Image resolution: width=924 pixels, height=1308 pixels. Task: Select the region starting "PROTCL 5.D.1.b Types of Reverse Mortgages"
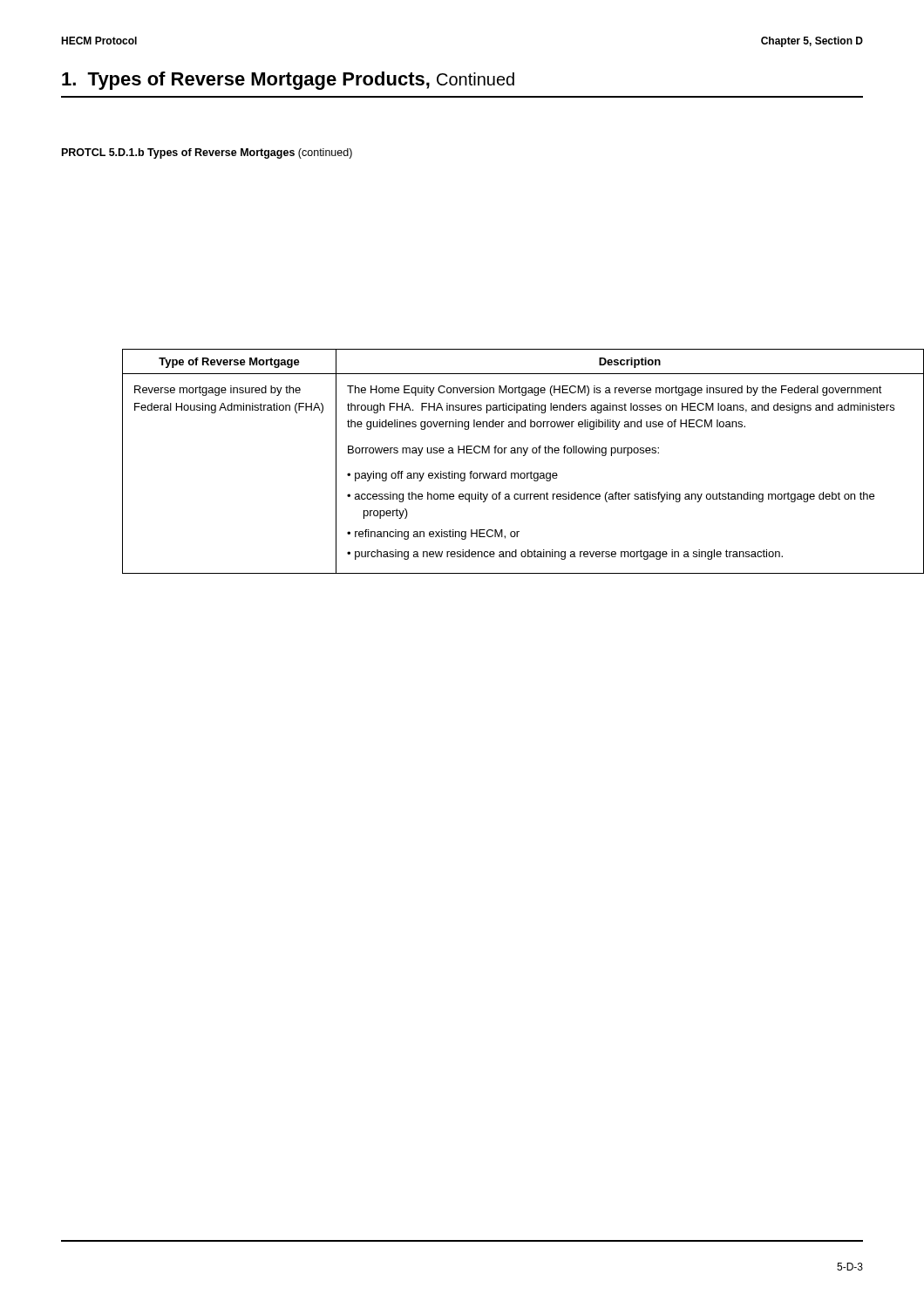tap(207, 153)
